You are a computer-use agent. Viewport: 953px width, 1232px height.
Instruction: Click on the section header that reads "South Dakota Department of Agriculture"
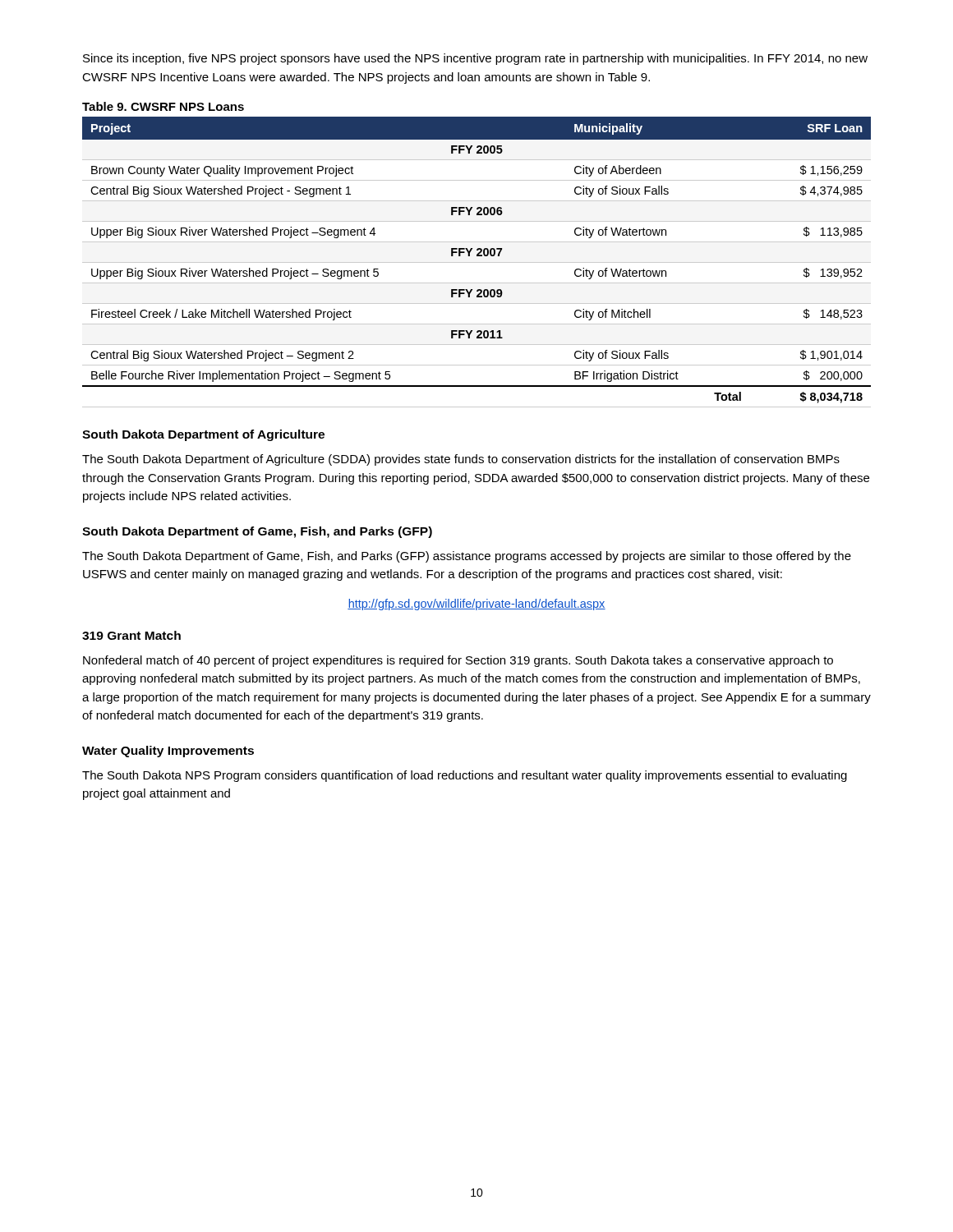204,434
